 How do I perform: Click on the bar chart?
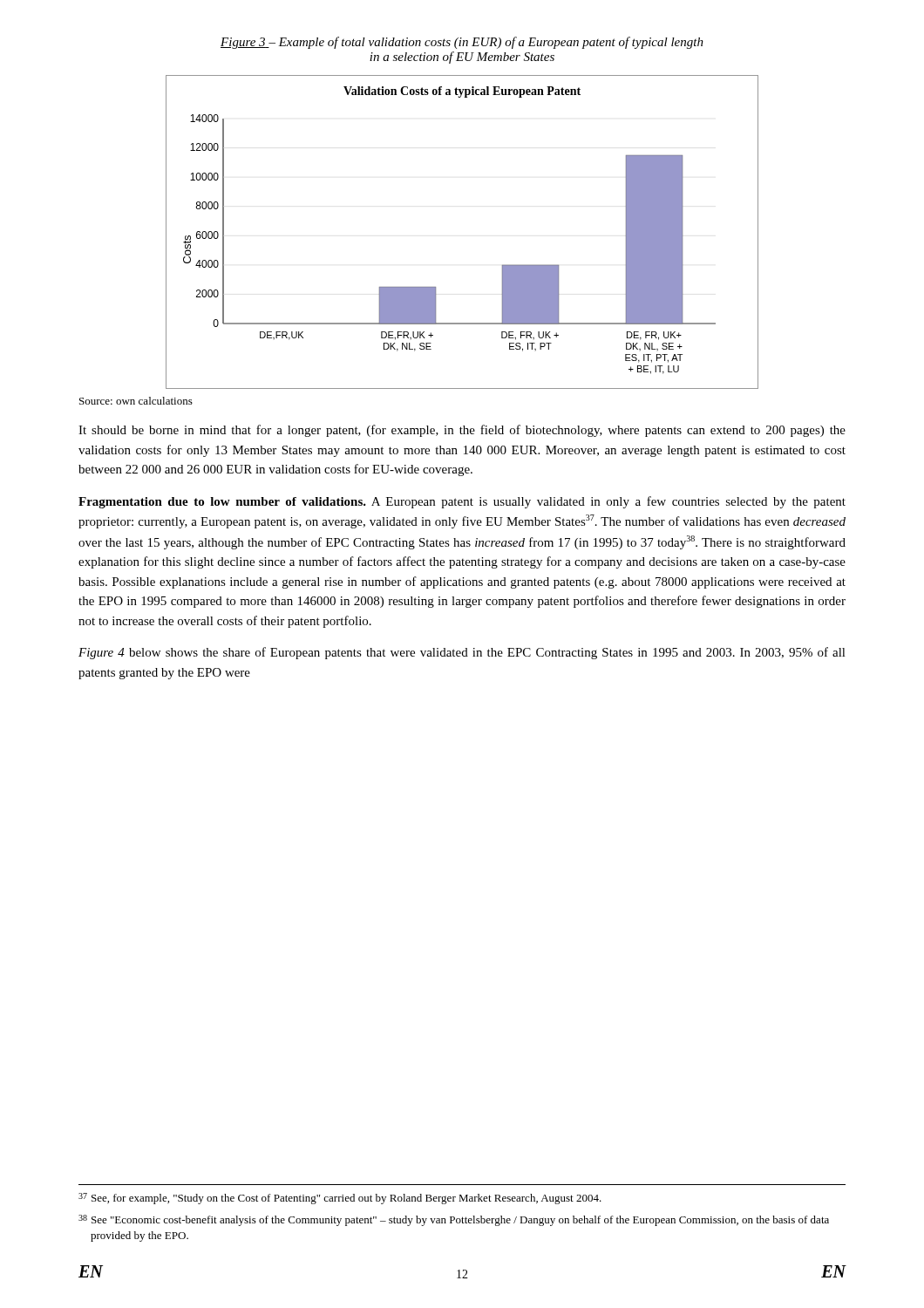tap(462, 232)
